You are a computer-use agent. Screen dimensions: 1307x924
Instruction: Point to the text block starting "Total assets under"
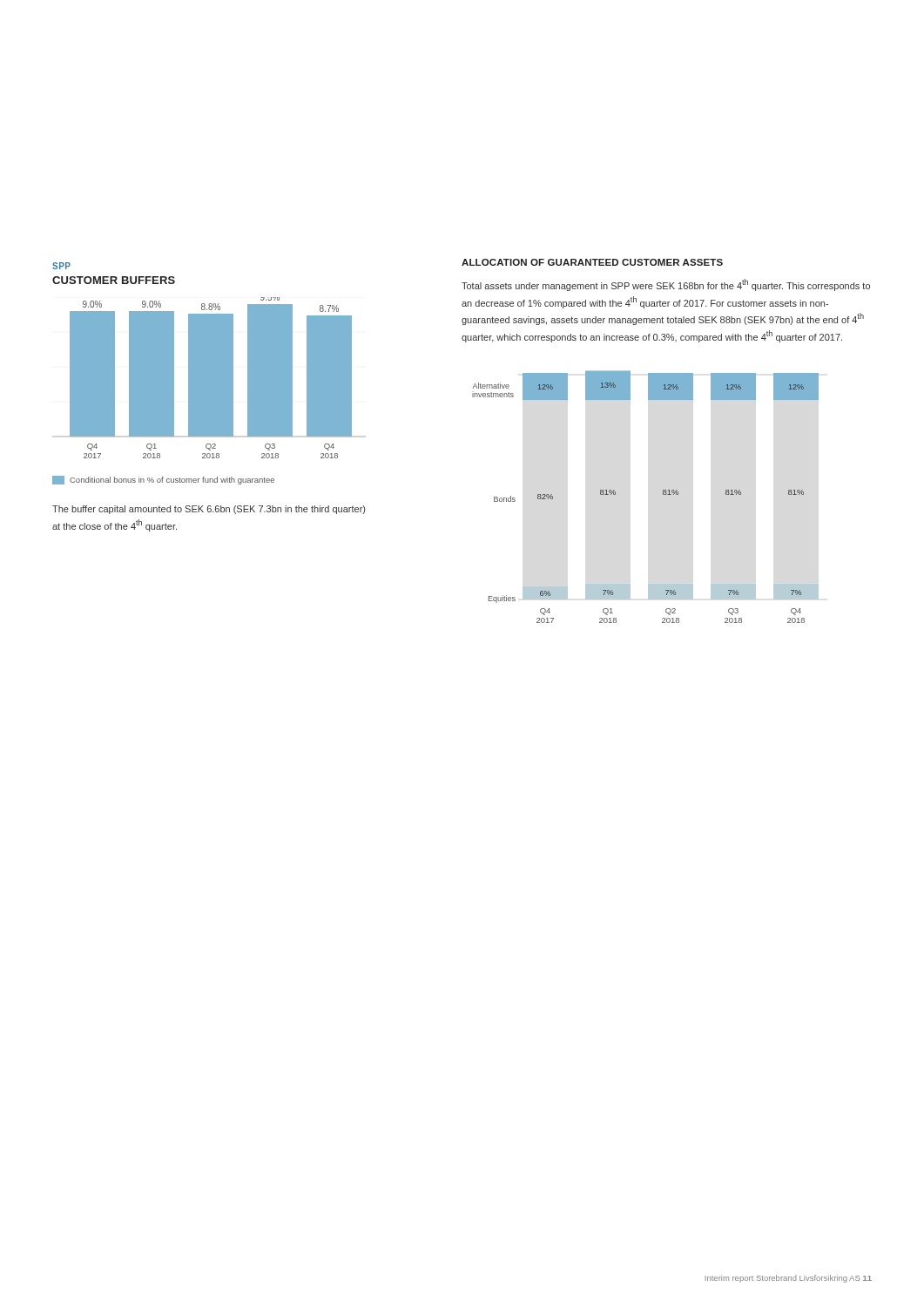[666, 310]
